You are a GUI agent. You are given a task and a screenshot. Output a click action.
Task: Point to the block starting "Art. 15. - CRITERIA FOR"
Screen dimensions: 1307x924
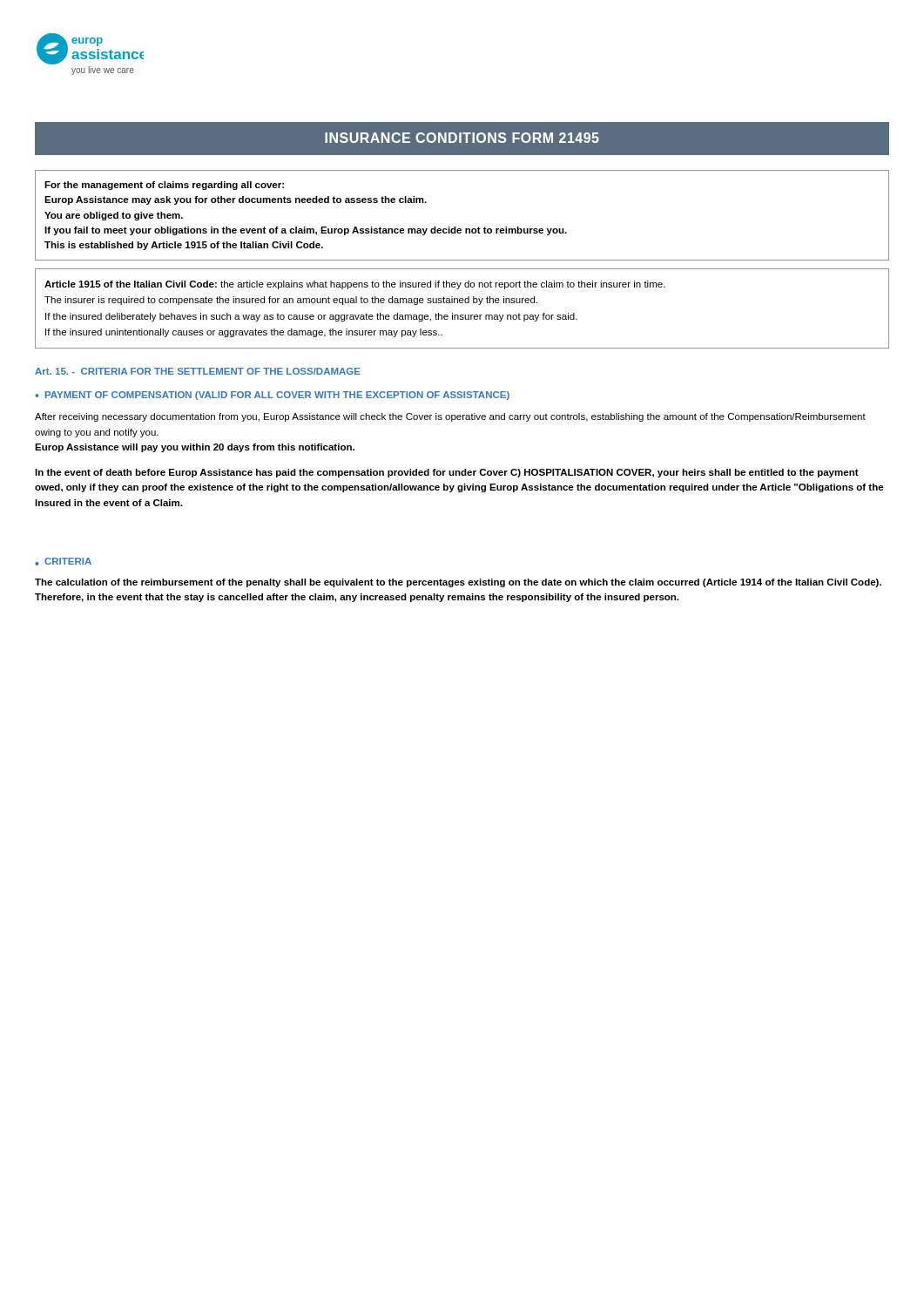pyautogui.click(x=198, y=371)
